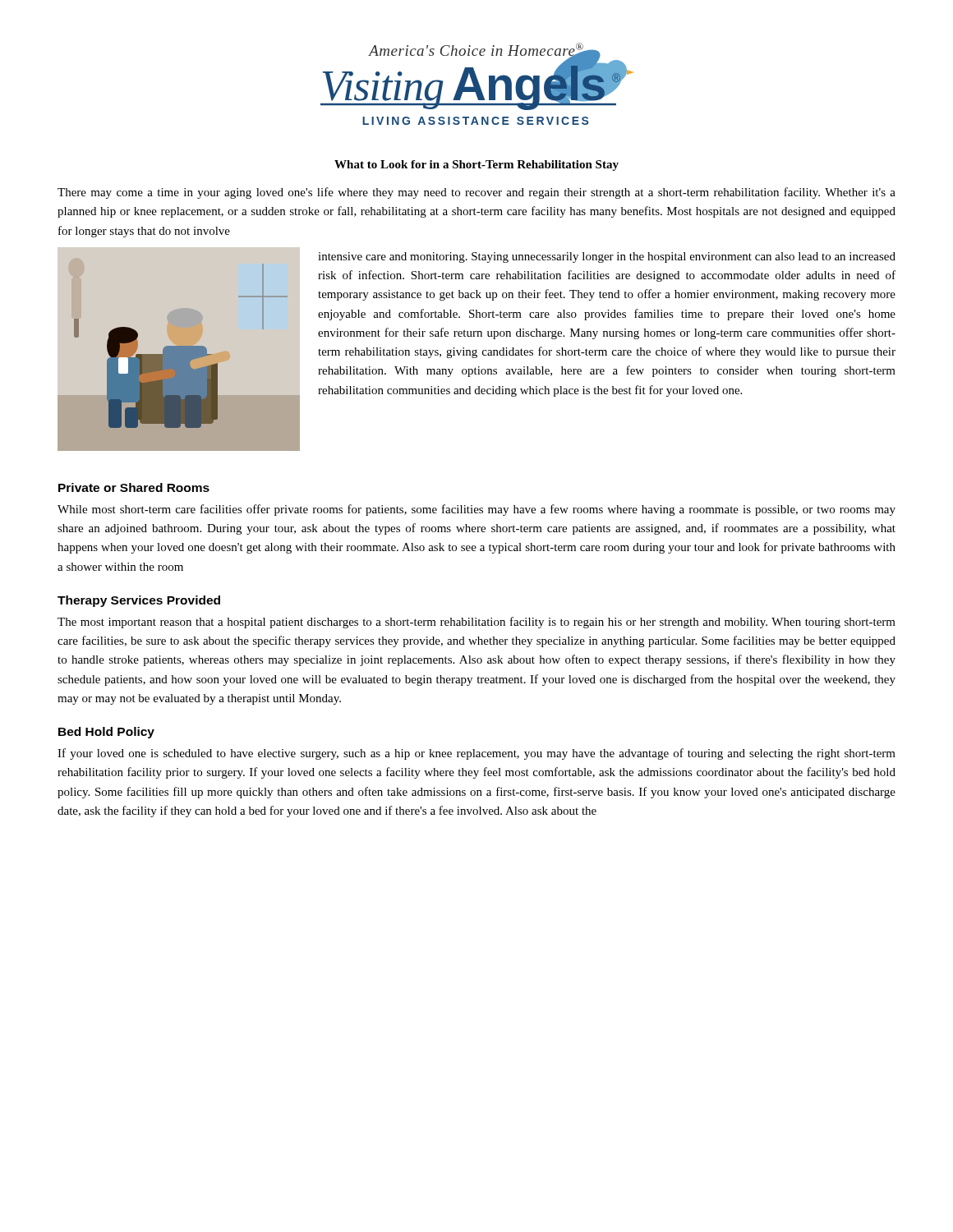953x1232 pixels.
Task: Click on the block starting "While most short-term care facilities offer private"
Action: point(476,538)
